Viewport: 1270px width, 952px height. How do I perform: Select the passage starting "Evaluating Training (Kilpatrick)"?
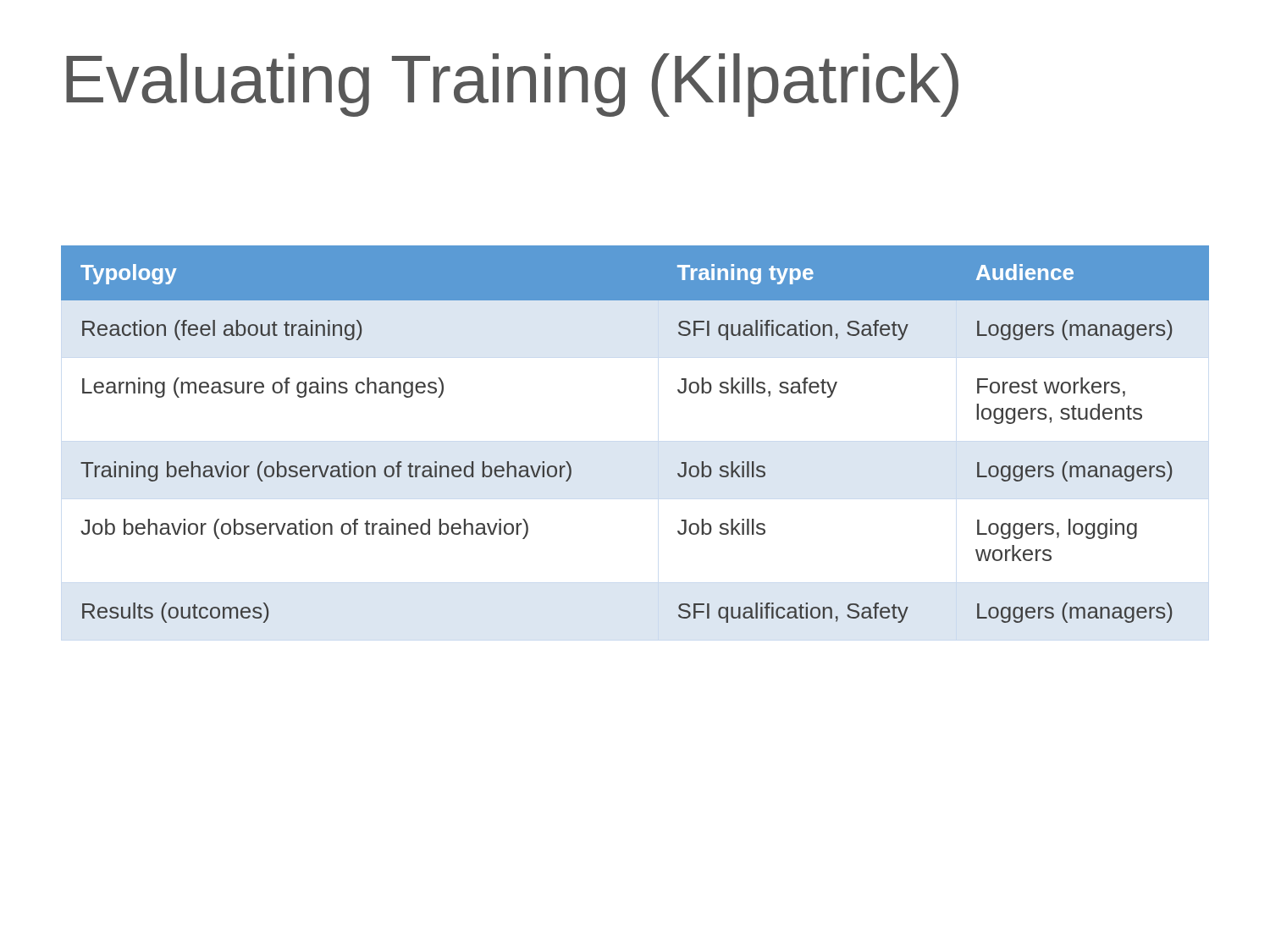tap(512, 79)
